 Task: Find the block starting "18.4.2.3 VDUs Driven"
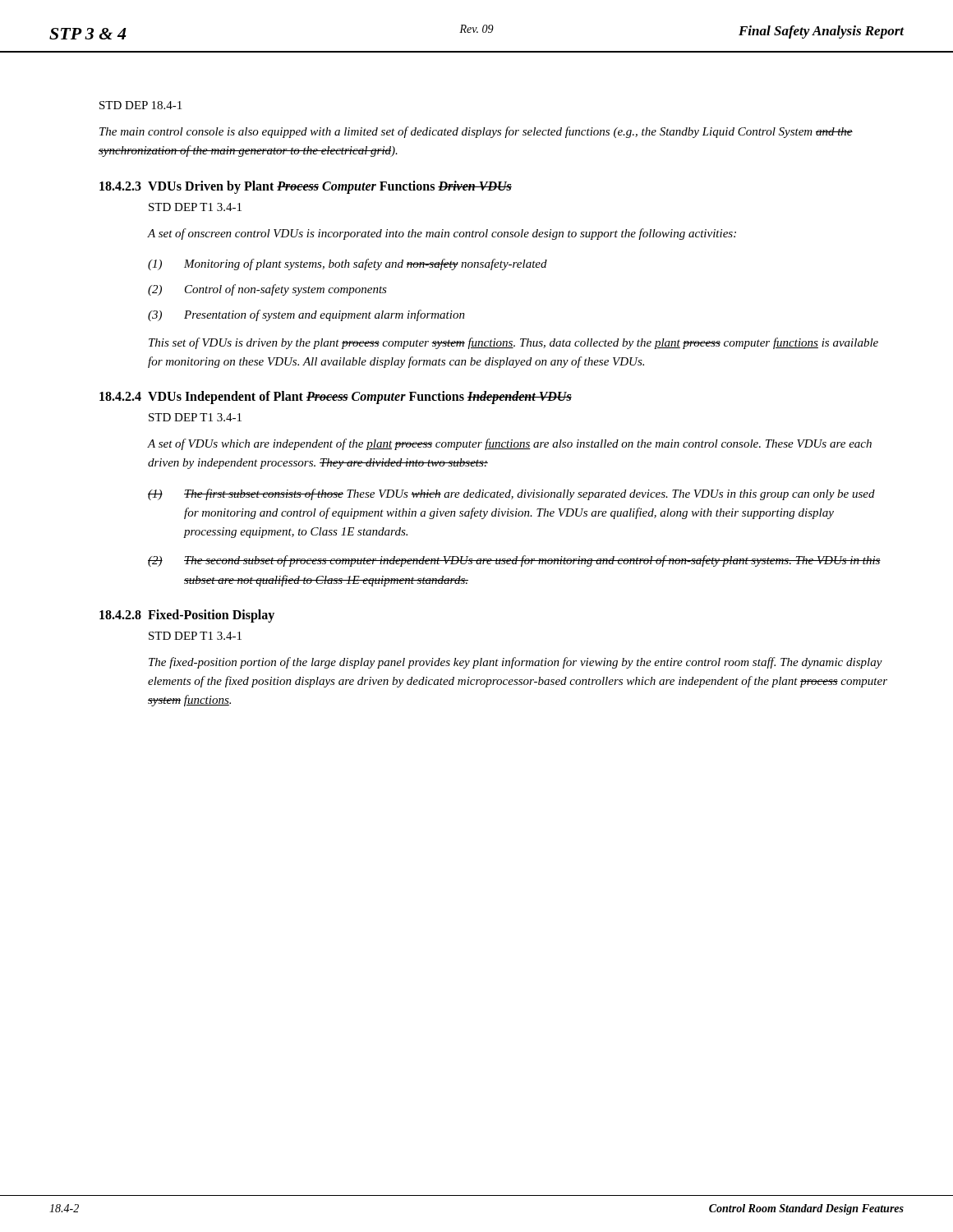(x=305, y=186)
